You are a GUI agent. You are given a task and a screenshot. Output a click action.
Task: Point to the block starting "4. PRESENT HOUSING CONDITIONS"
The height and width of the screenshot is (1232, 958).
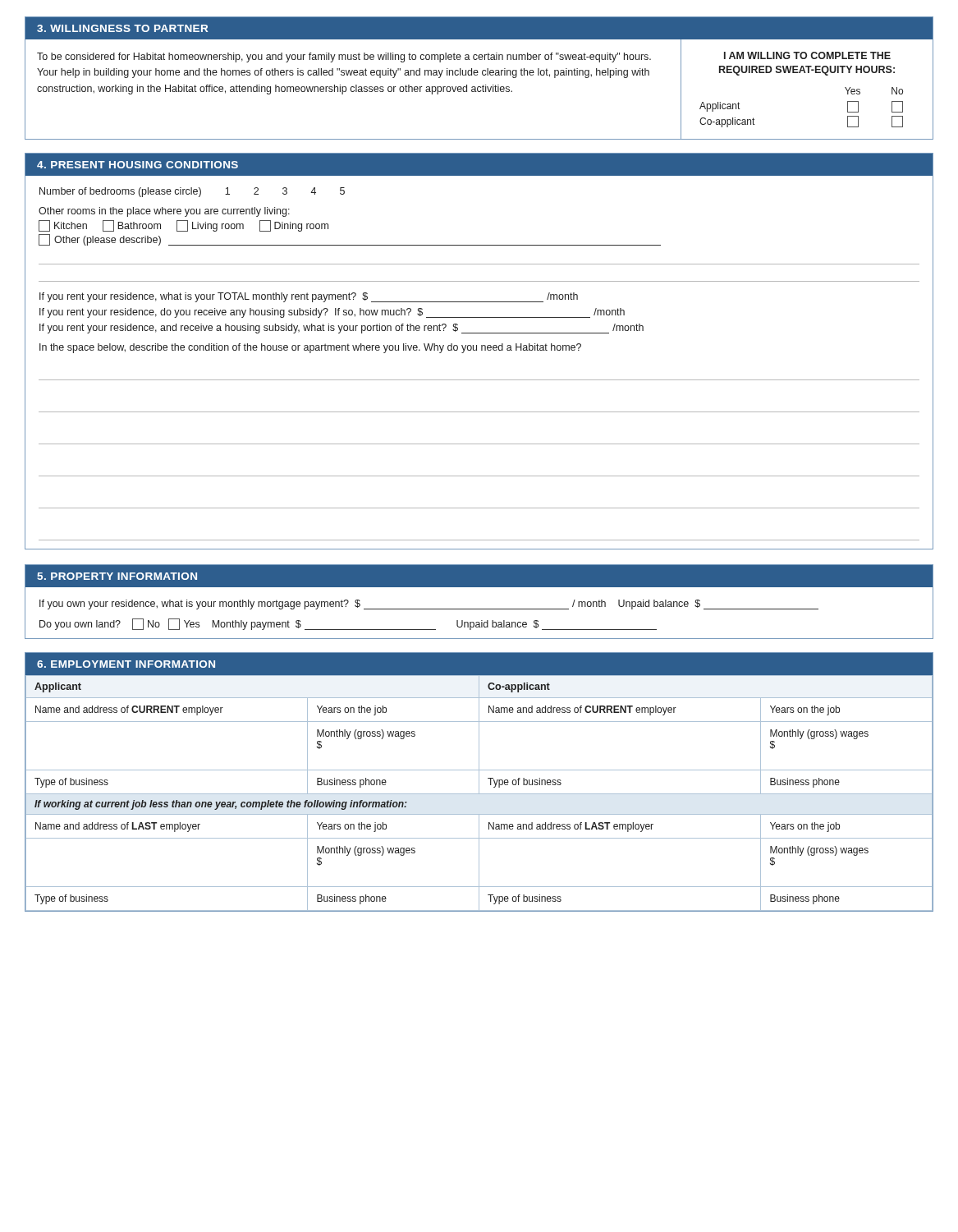click(138, 165)
